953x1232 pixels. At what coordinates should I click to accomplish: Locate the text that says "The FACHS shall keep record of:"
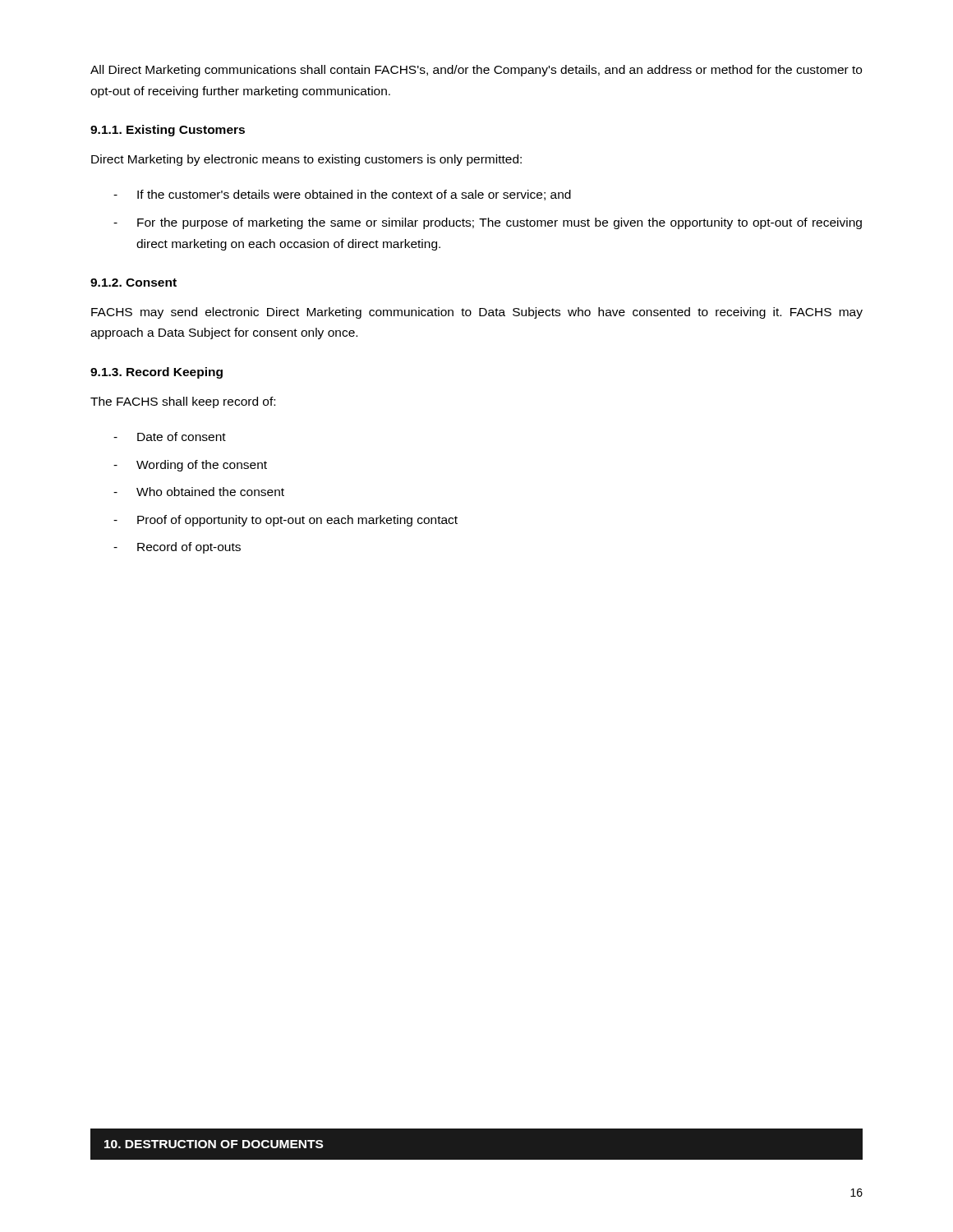183,401
